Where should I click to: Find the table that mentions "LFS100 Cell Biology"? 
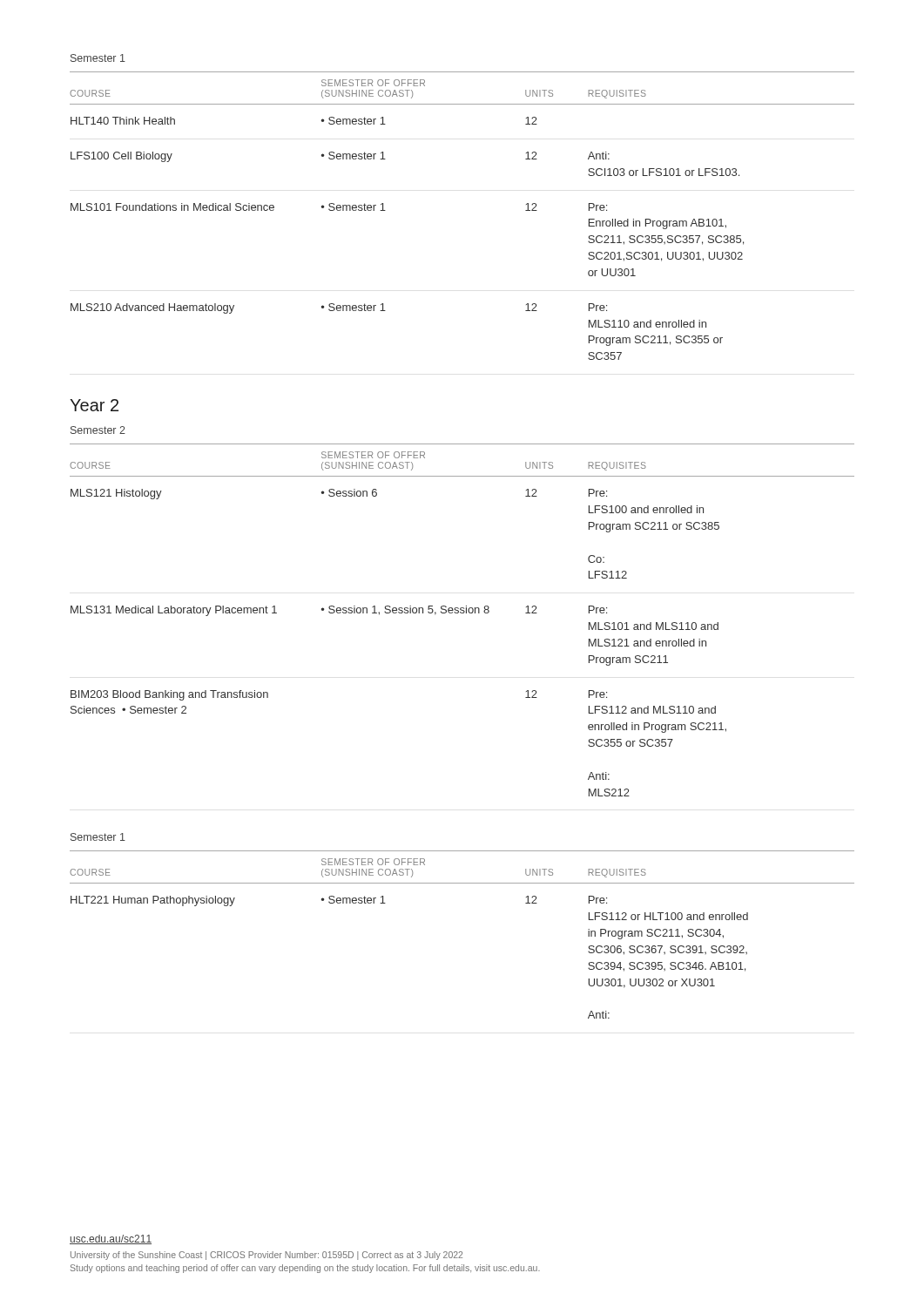point(462,223)
